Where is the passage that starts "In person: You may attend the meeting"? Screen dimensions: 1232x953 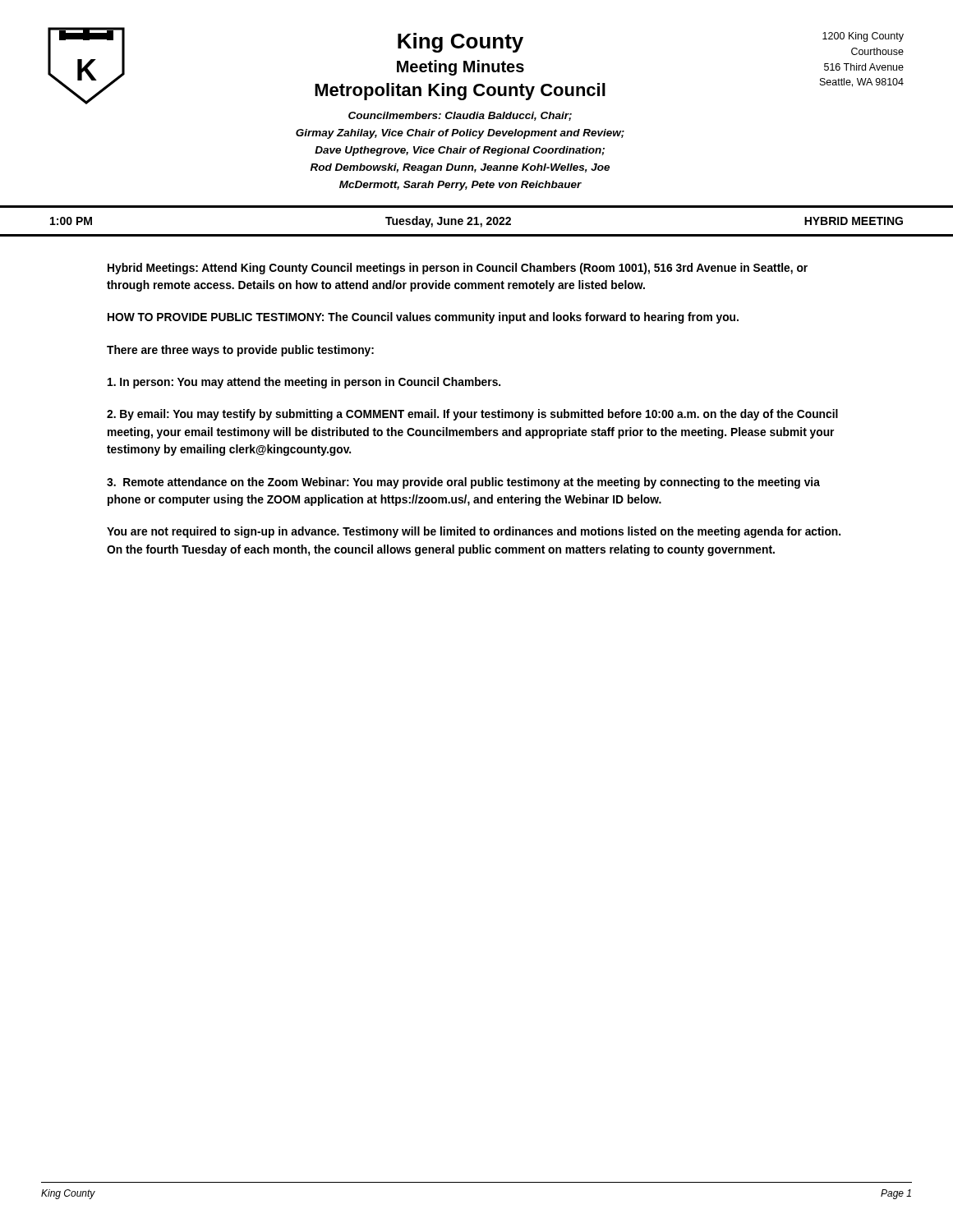(x=304, y=382)
